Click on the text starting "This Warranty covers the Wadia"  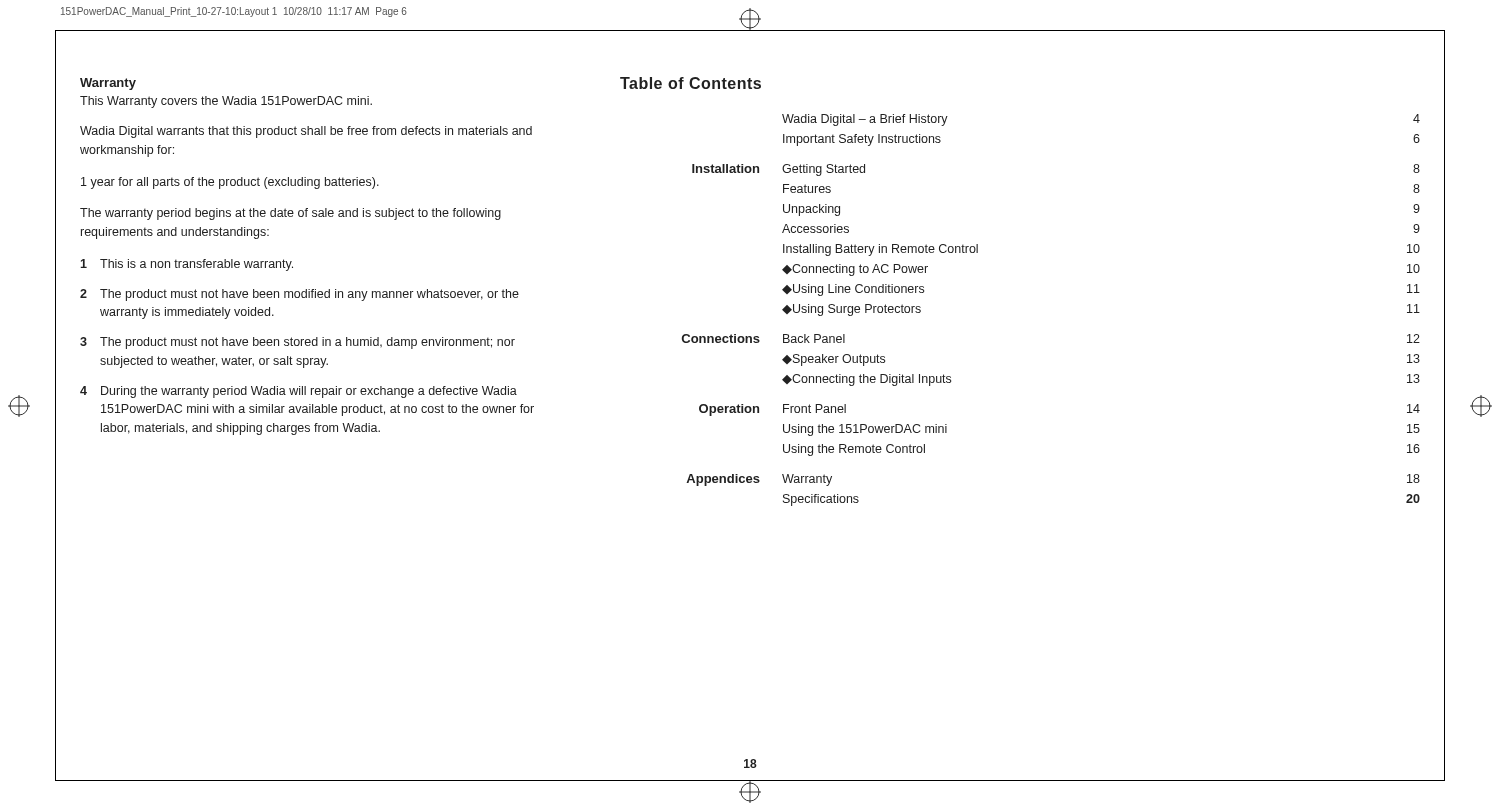(x=226, y=101)
